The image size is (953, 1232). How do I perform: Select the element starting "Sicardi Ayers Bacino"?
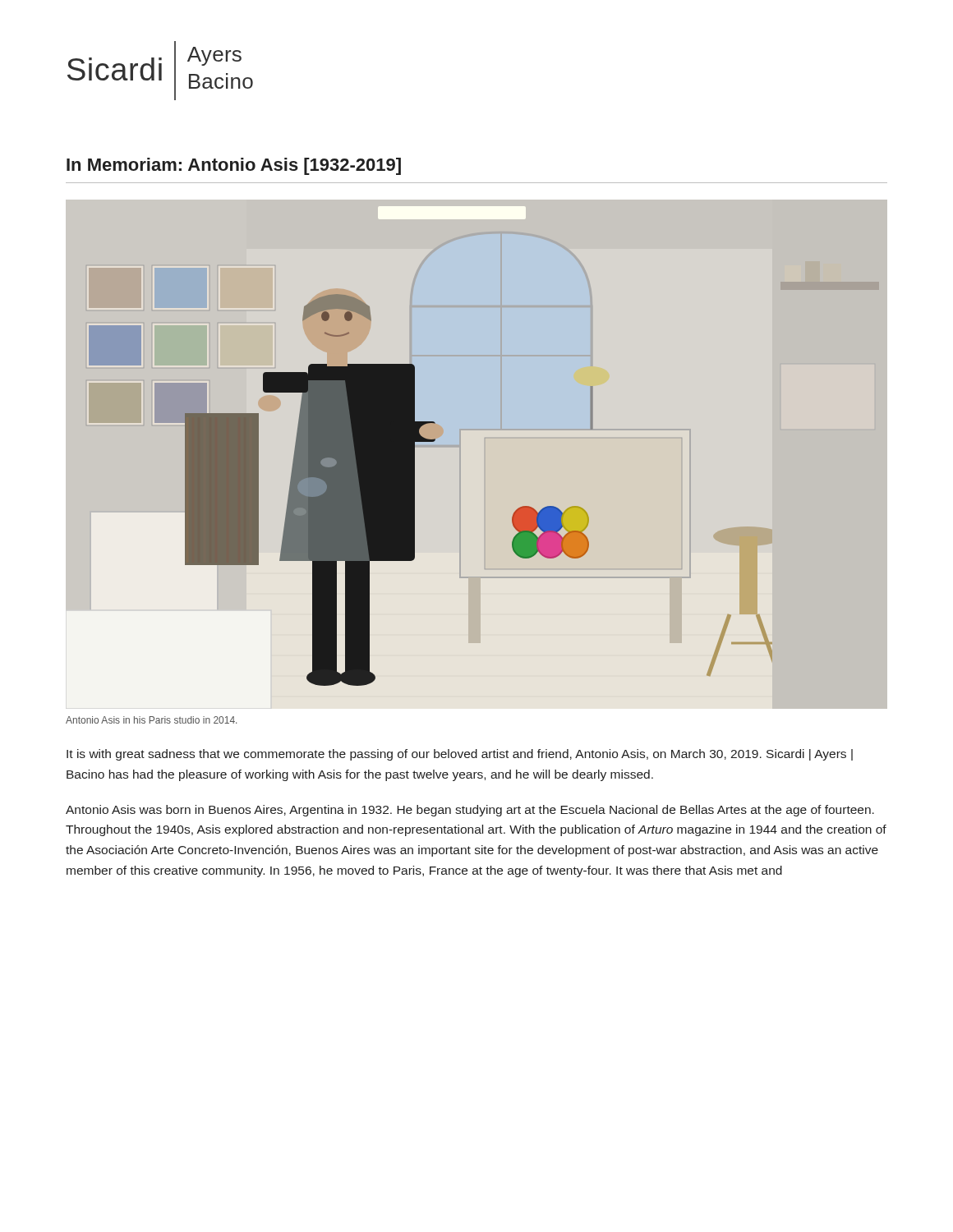[160, 71]
